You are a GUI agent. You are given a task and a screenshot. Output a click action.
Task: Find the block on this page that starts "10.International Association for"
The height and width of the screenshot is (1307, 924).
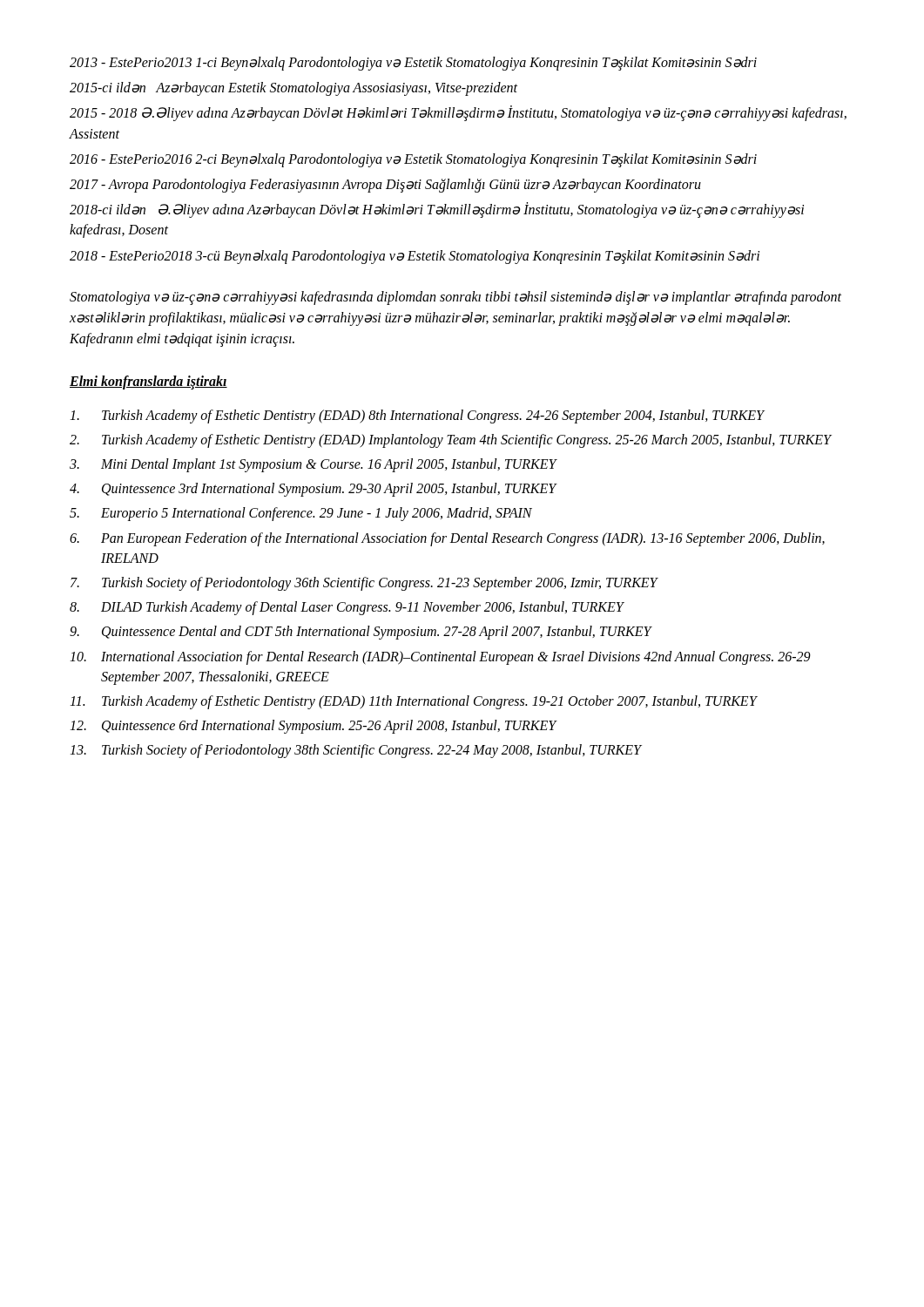tap(462, 666)
